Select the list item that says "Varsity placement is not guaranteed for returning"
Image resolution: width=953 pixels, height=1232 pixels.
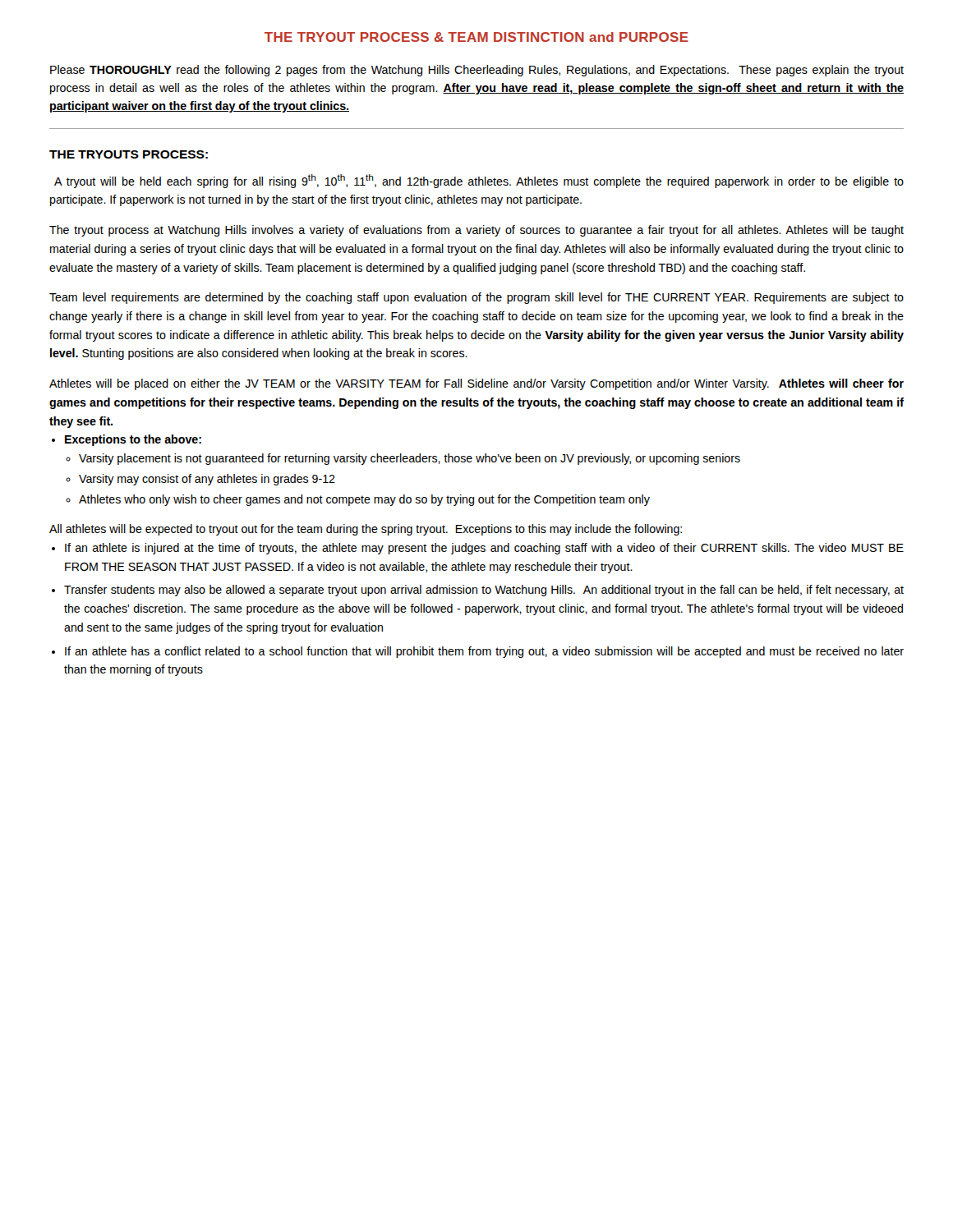coord(410,458)
